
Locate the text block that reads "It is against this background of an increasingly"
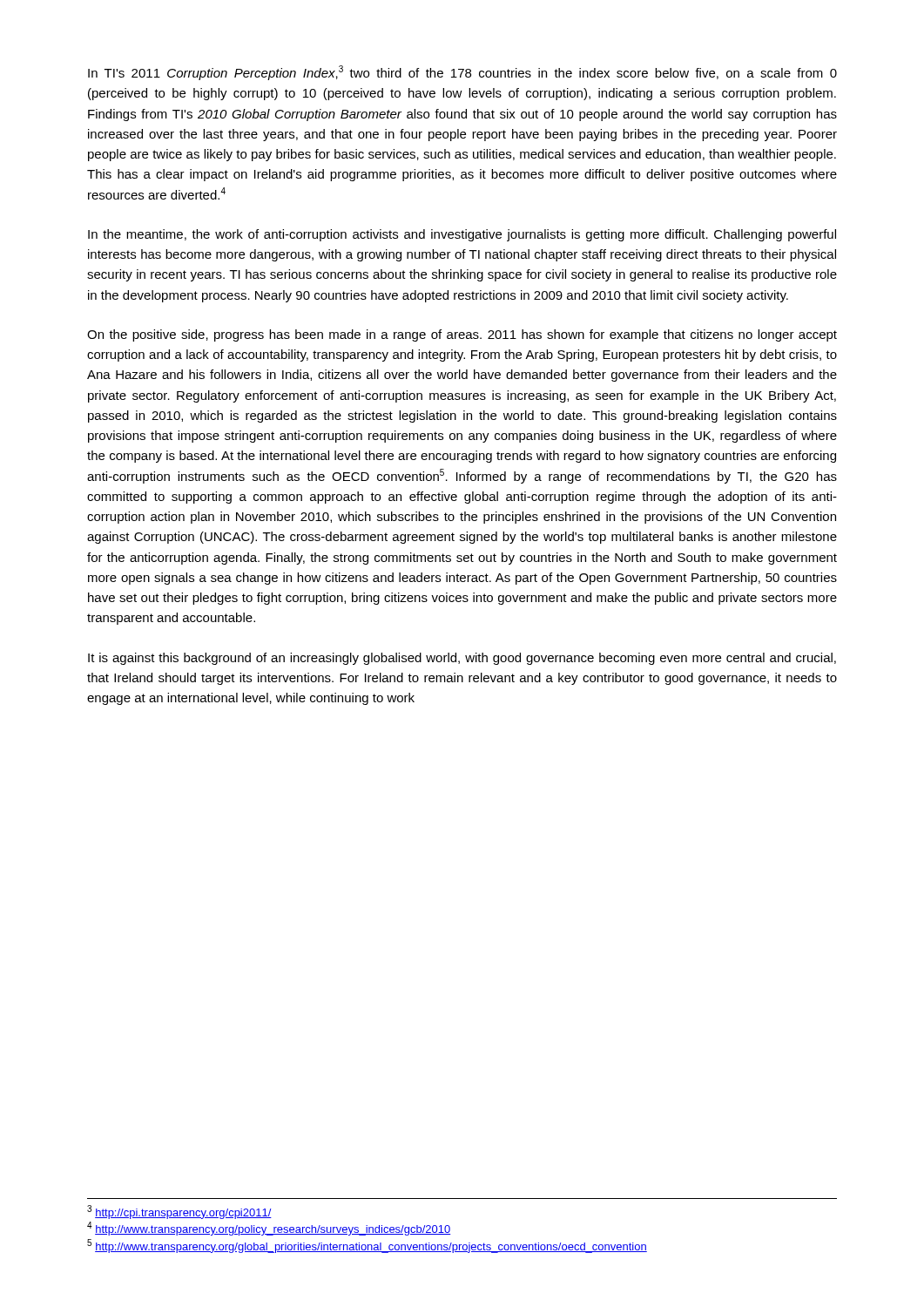pos(462,677)
